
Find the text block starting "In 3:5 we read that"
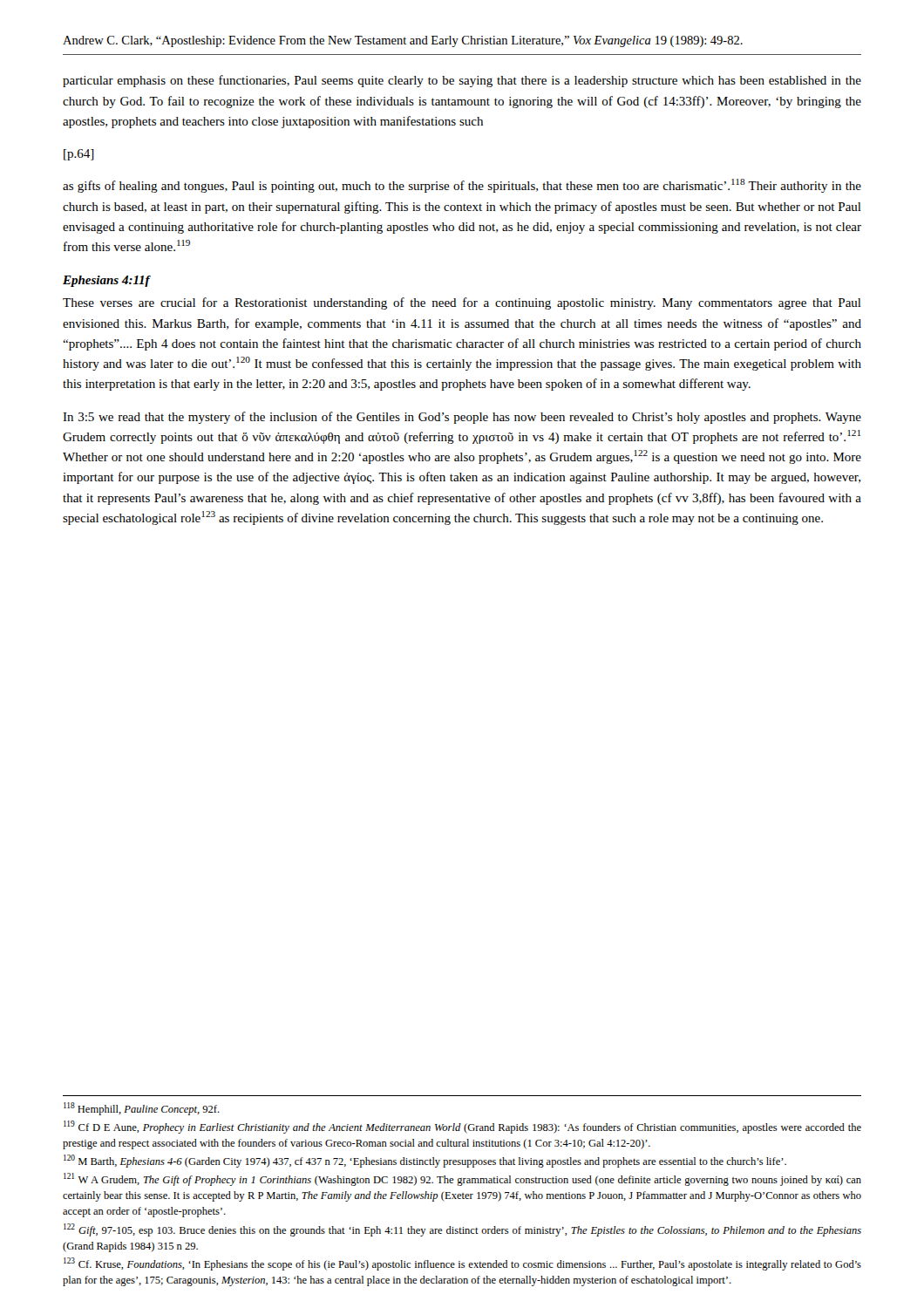point(462,467)
